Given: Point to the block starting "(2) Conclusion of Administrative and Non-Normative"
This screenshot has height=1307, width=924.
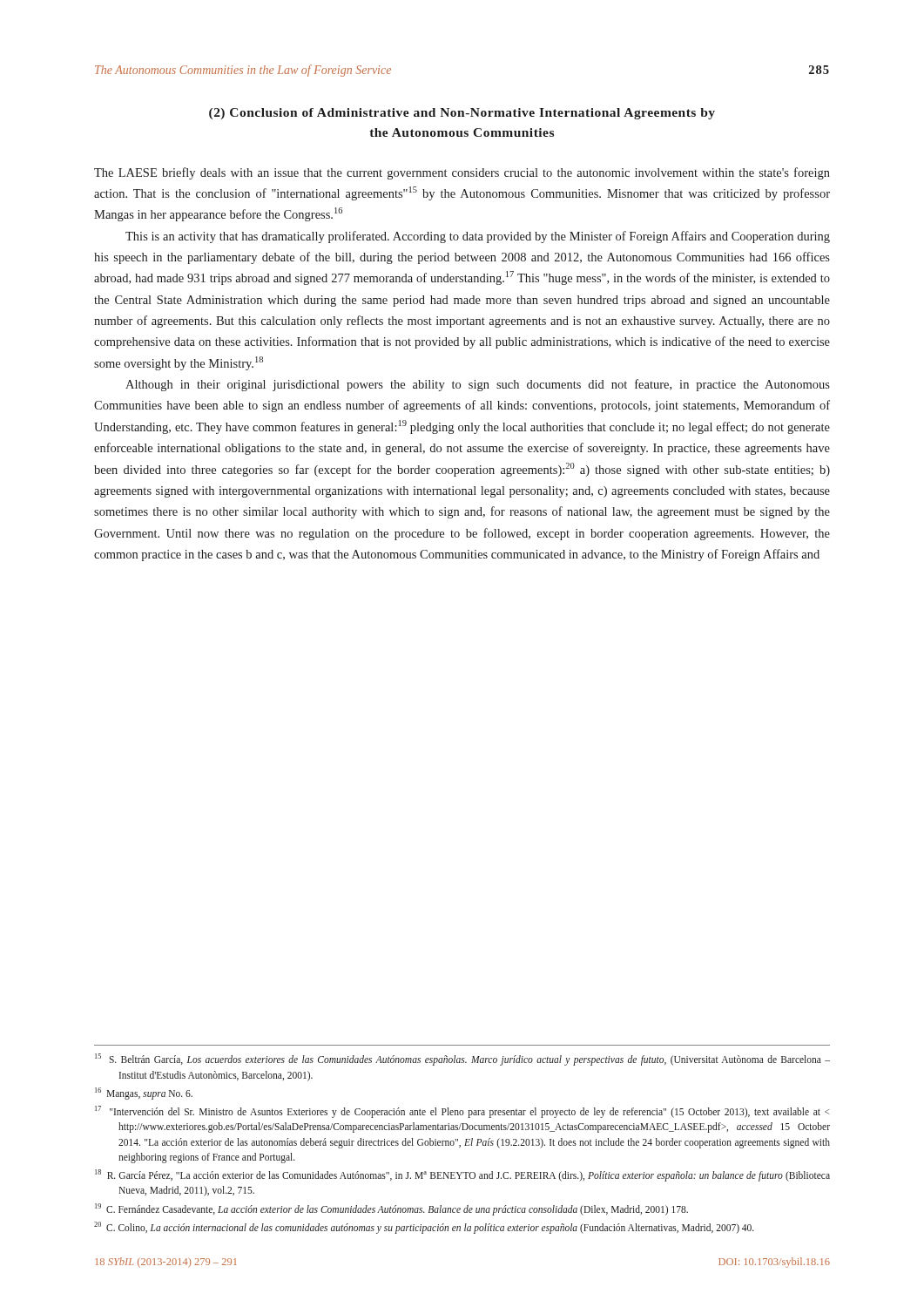Looking at the screenshot, I should (x=462, y=122).
